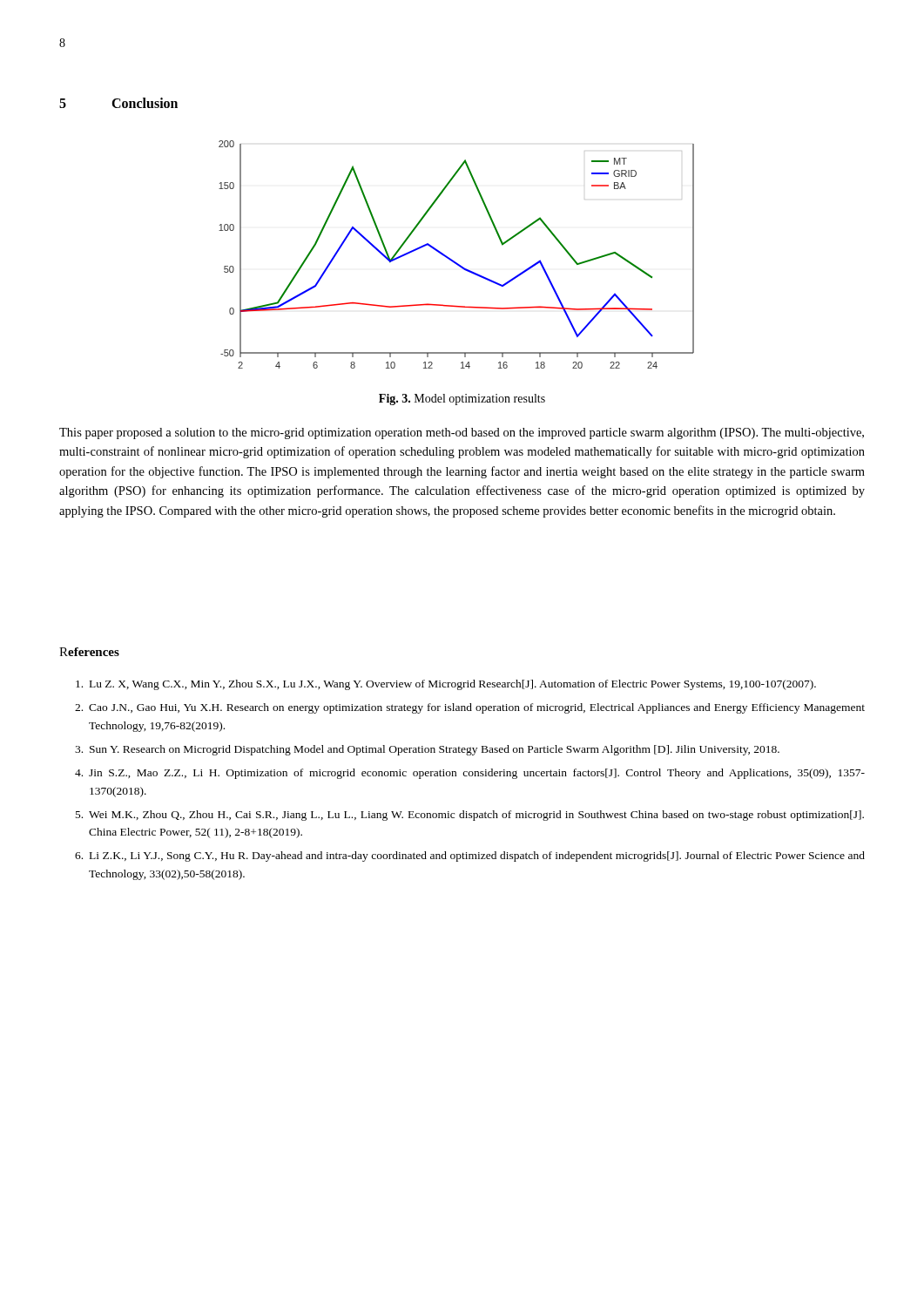Click on the passage starting "6. Li Z.K., Li"
Screen dimensions: 1307x924
tap(462, 865)
